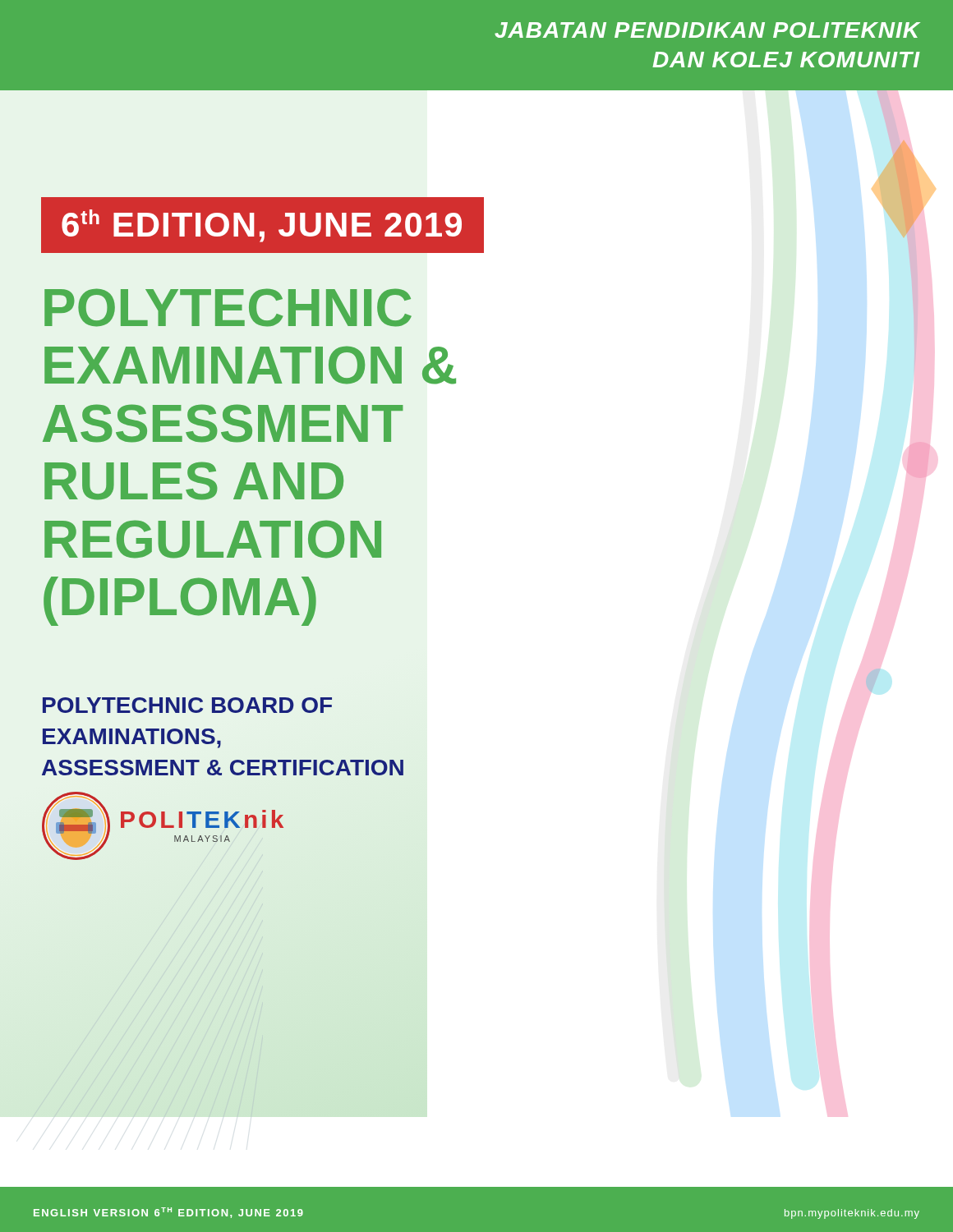This screenshot has width=953, height=1232.
Task: Navigate to the element starting "6th EDITION, JUNE 2019"
Action: (262, 225)
